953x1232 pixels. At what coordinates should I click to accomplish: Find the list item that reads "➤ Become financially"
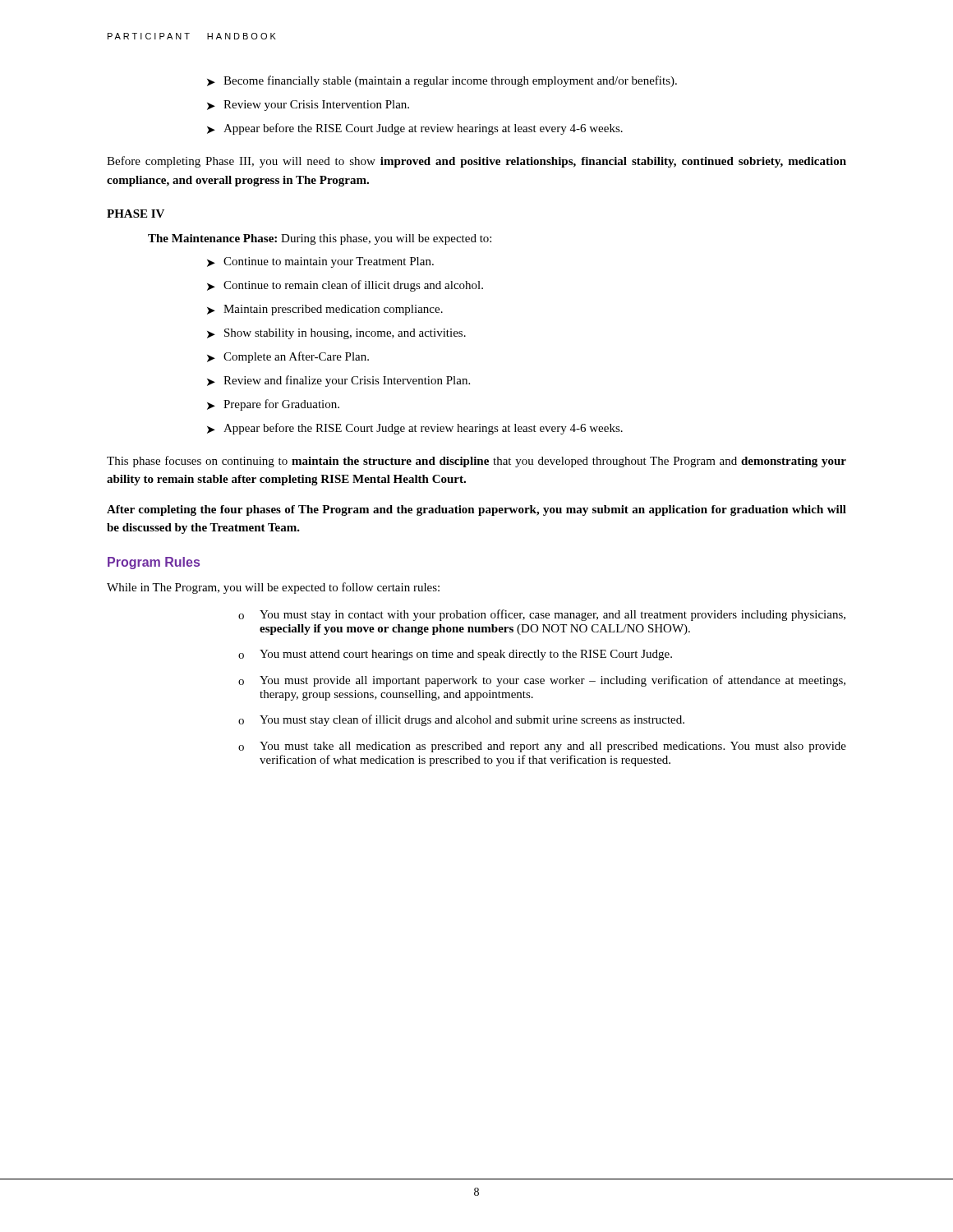526,82
